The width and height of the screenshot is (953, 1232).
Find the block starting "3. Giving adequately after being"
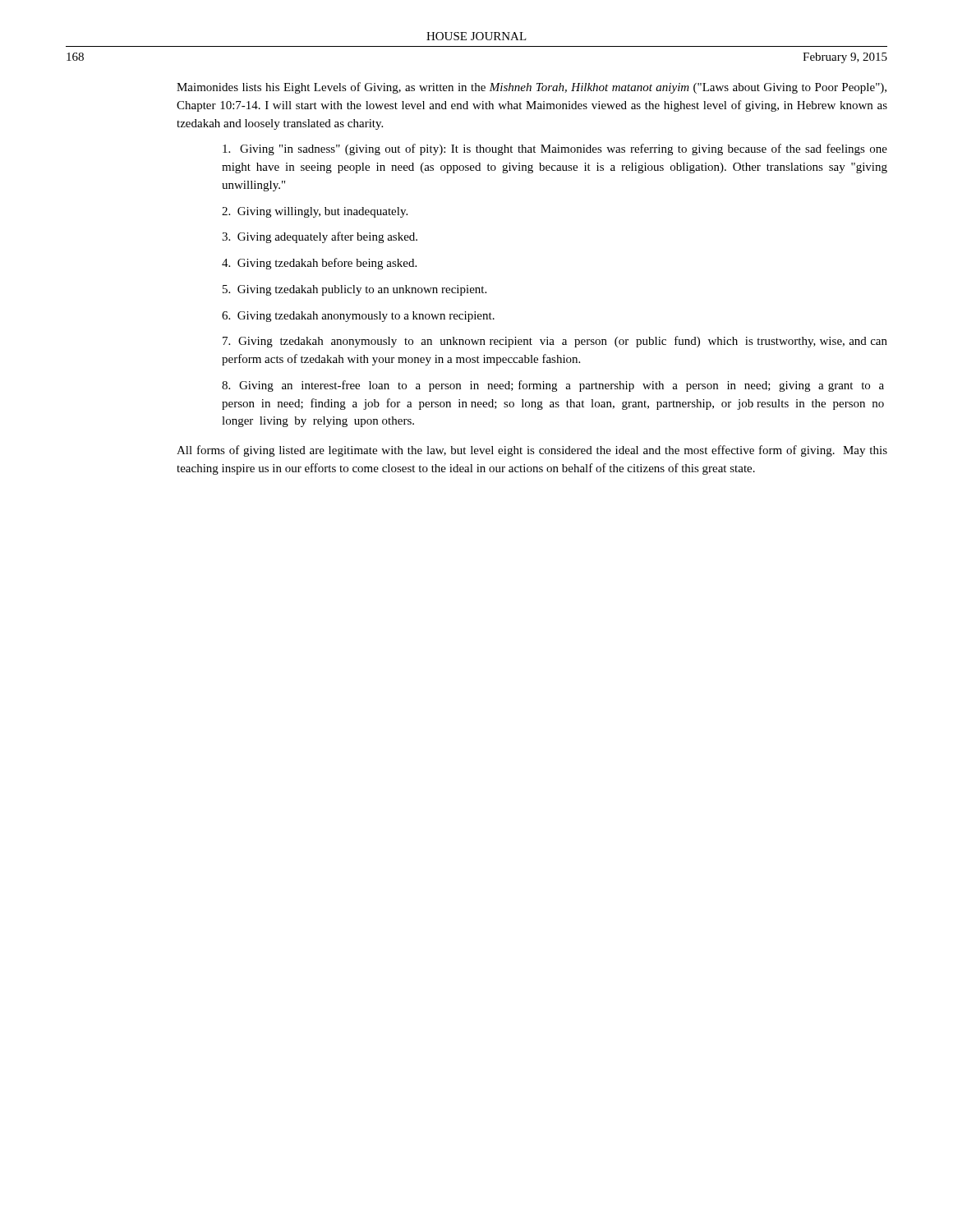point(320,237)
